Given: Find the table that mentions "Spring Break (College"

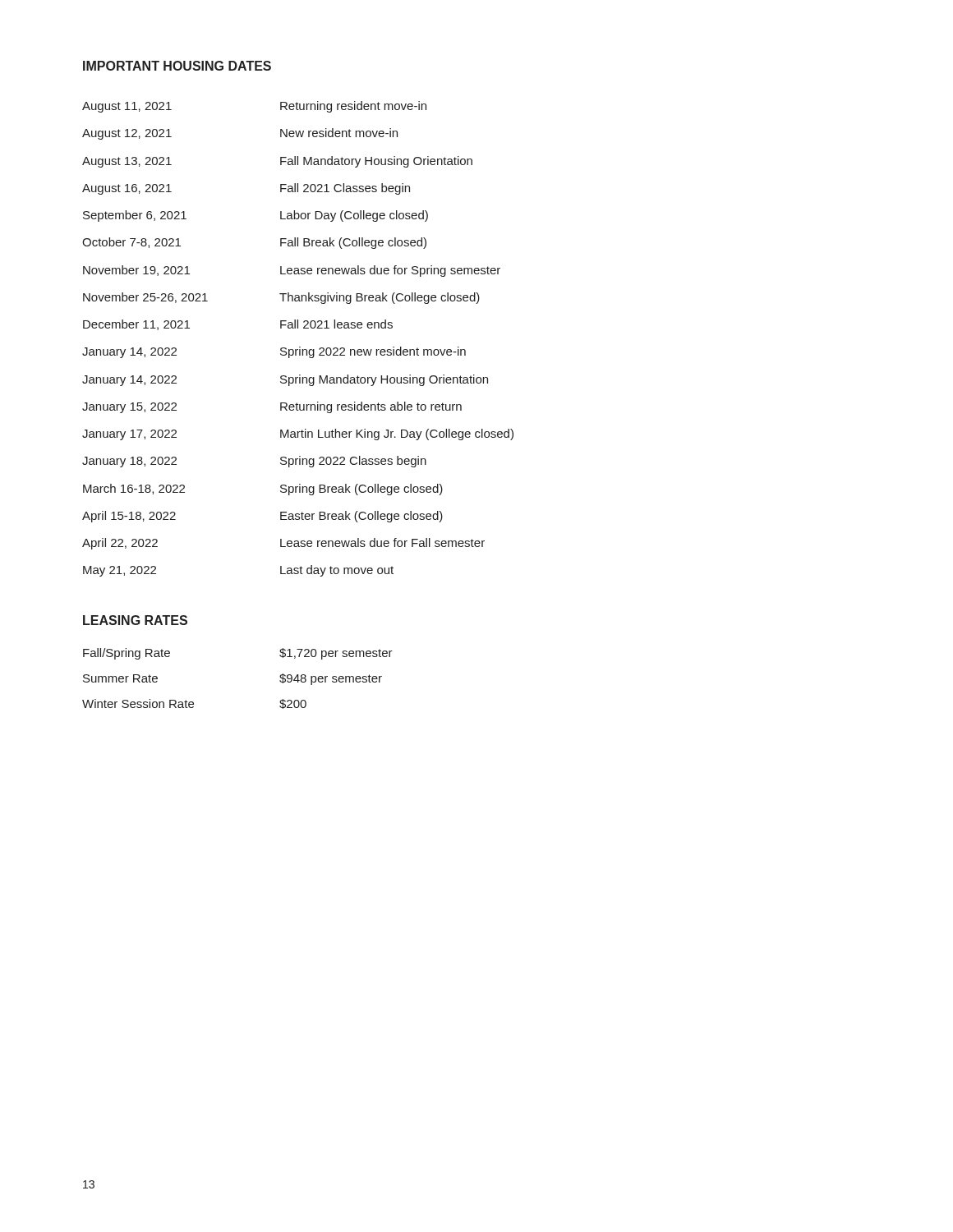Looking at the screenshot, I should pos(476,338).
